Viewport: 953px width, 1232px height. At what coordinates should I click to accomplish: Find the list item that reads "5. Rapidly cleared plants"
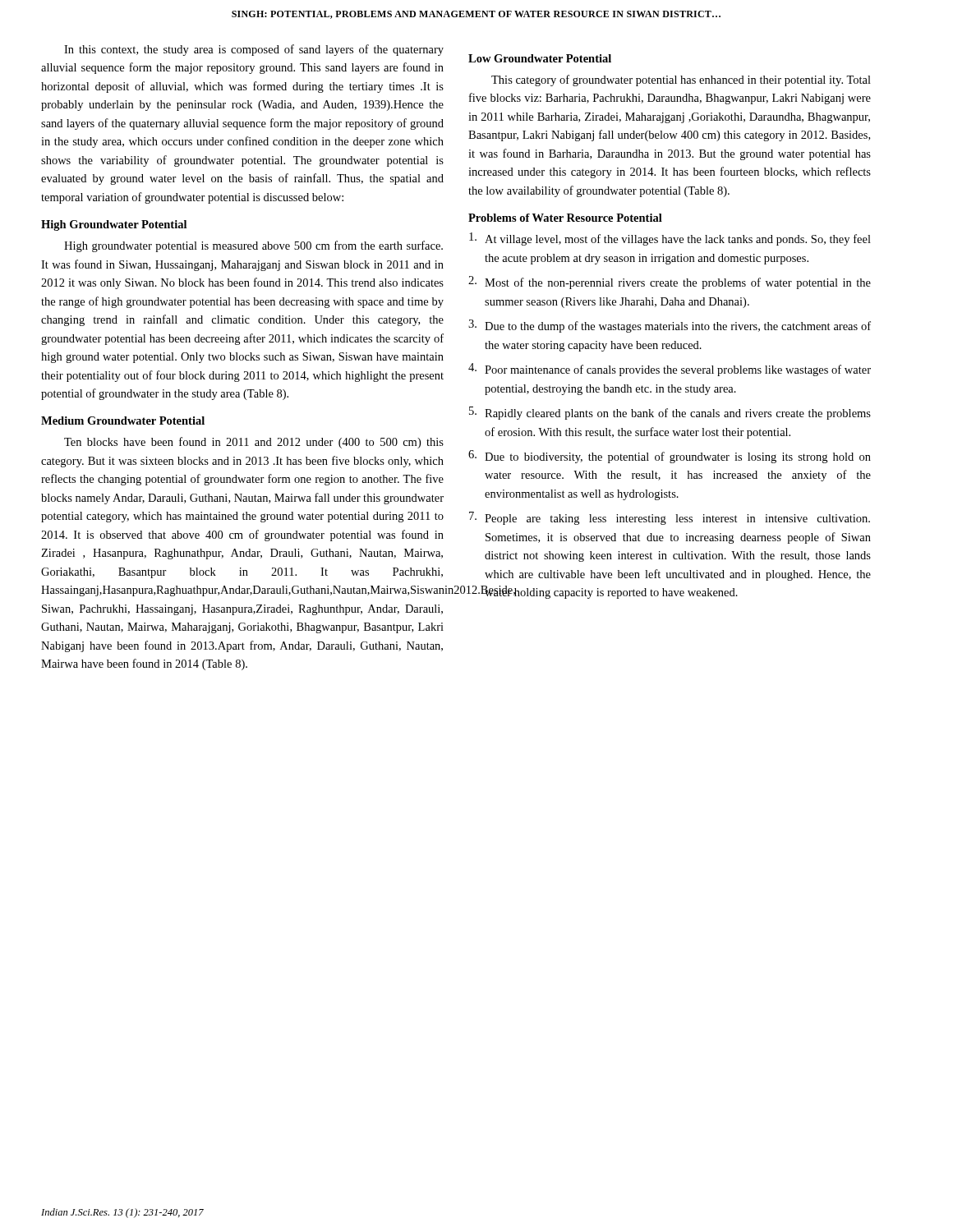click(x=670, y=423)
